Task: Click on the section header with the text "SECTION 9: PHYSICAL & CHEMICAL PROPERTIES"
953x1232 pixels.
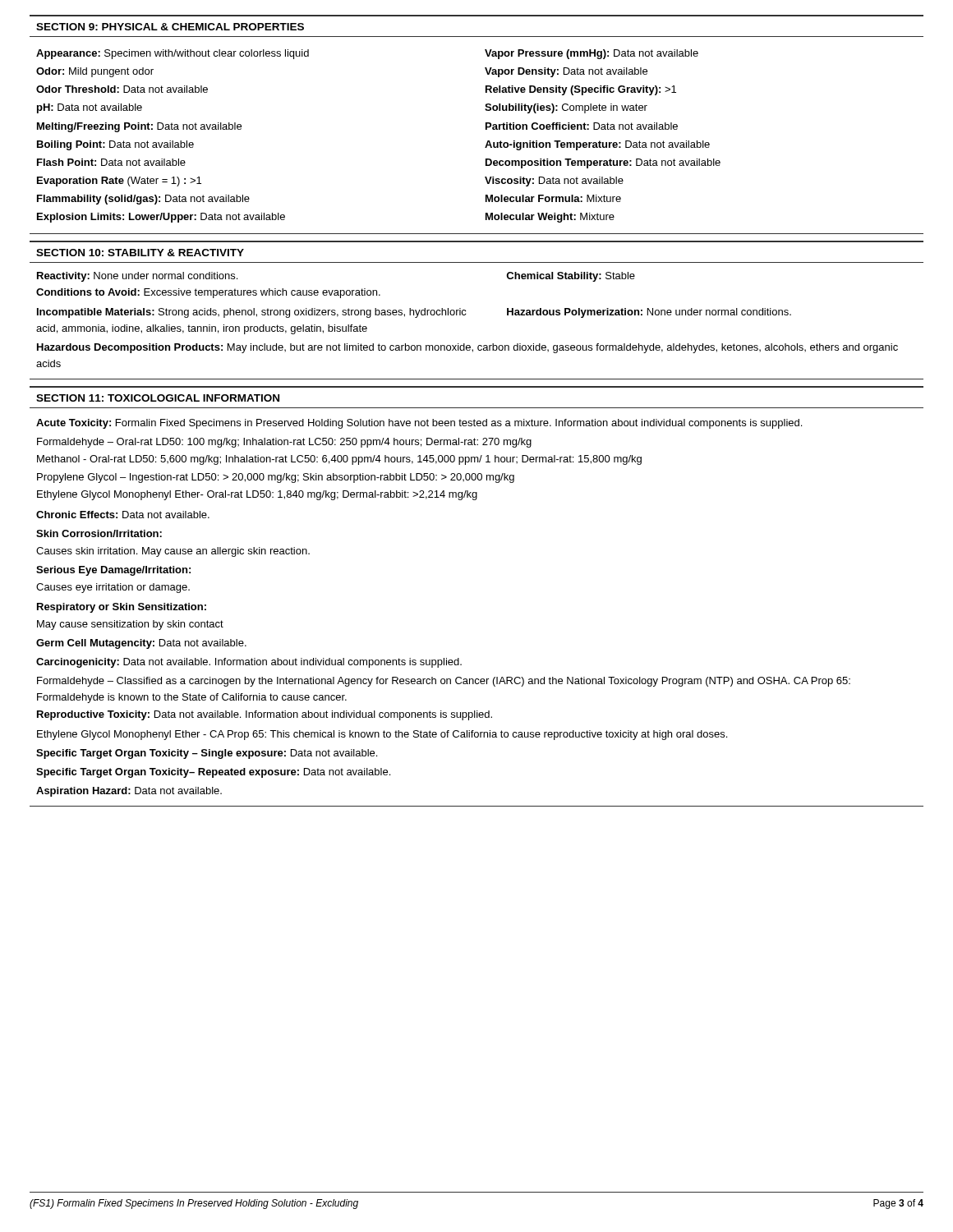Action: (x=170, y=27)
